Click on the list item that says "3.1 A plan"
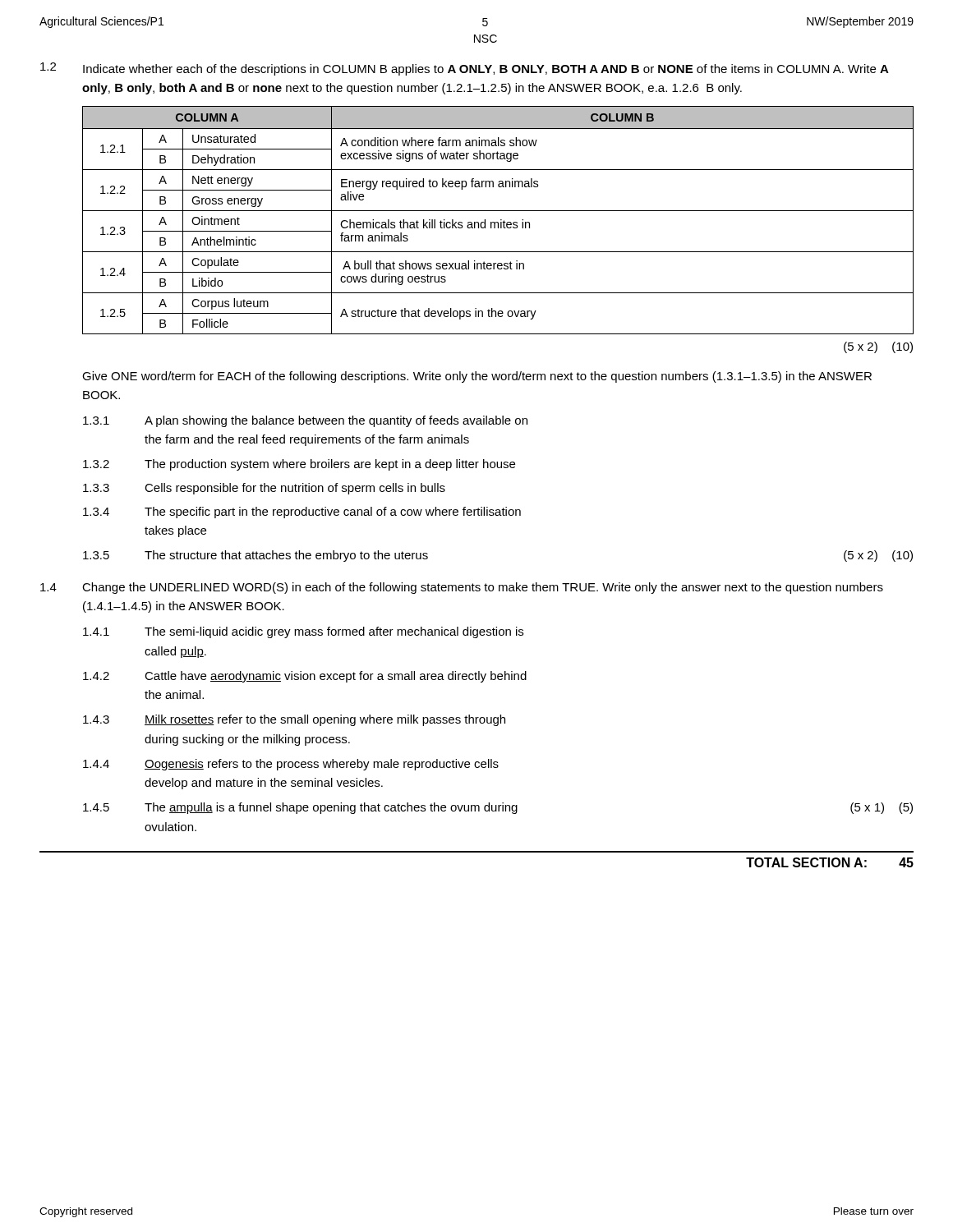This screenshot has width=953, height=1232. 476,430
